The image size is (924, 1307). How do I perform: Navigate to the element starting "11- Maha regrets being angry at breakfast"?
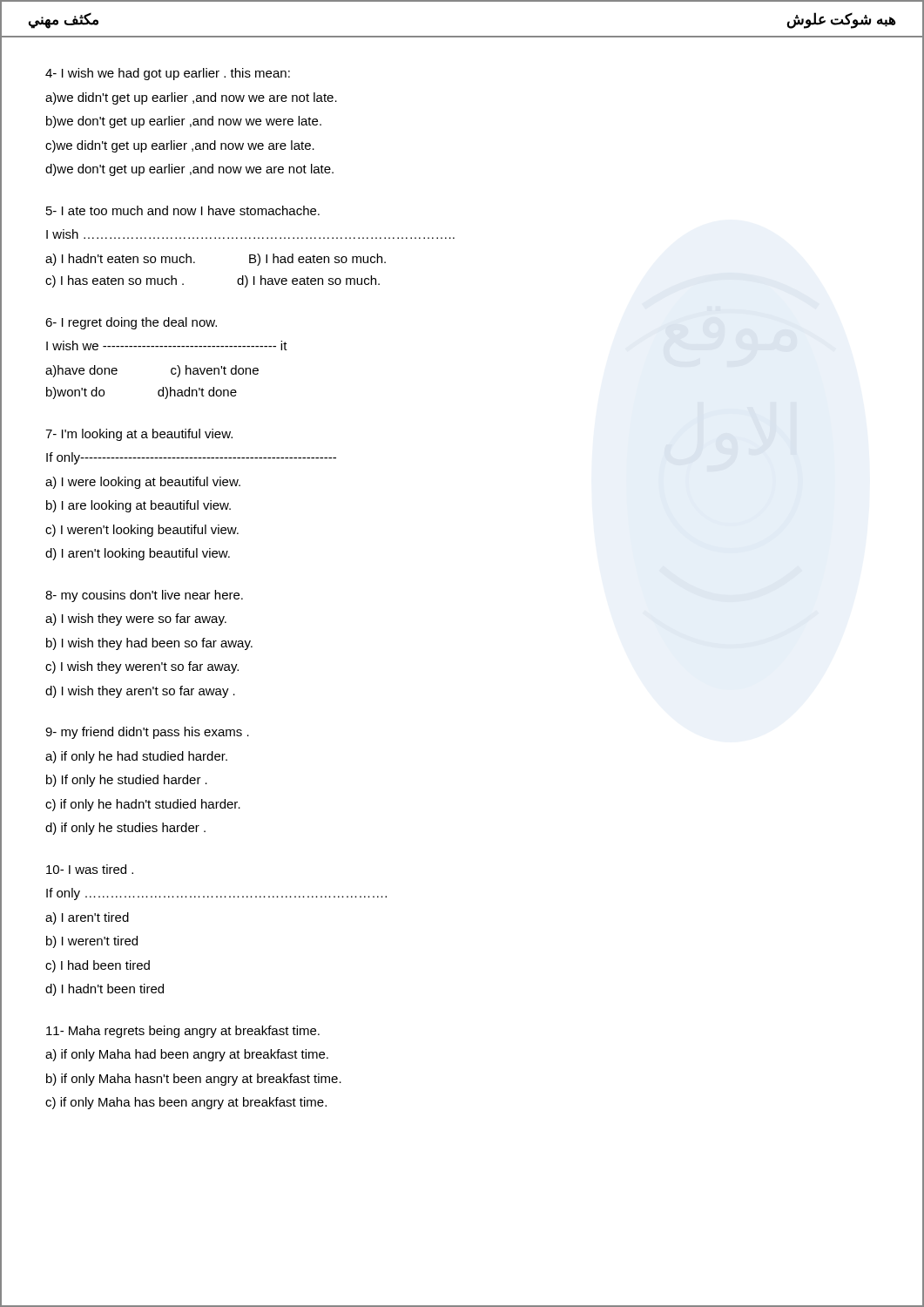(x=183, y=1032)
